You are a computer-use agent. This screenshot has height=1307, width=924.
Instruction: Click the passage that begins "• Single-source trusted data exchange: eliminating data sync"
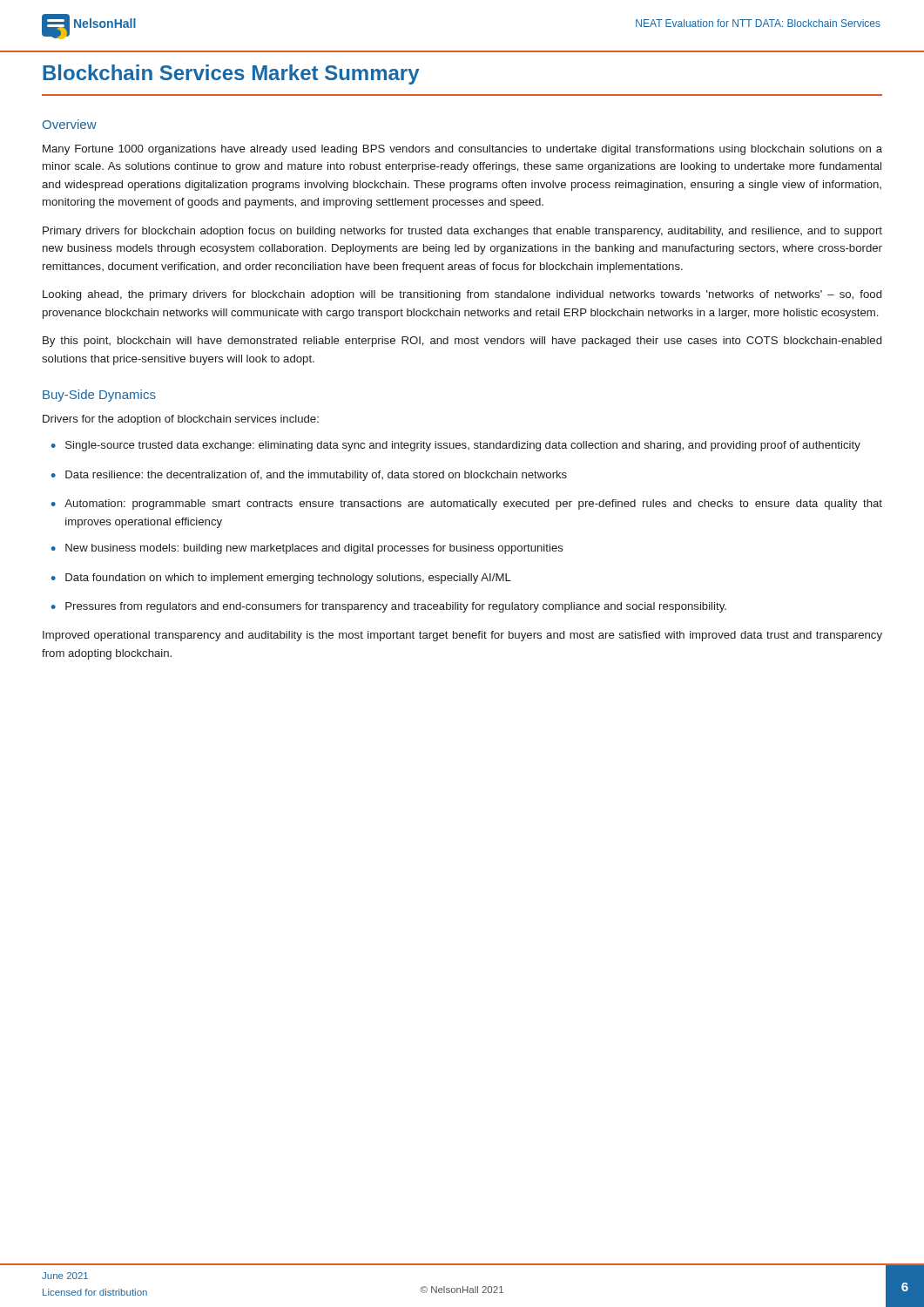(455, 447)
